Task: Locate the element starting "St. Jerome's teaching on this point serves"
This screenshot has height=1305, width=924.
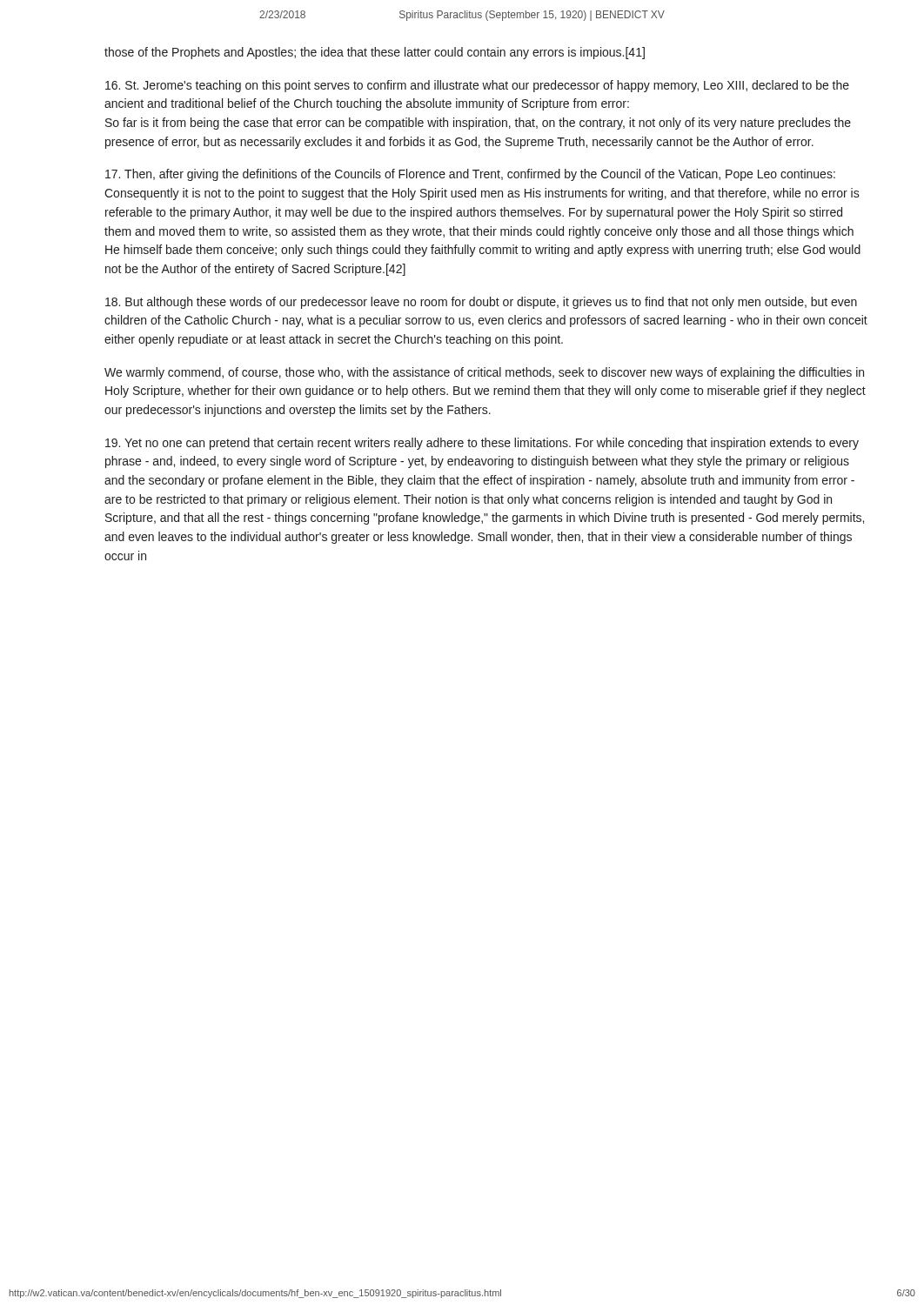Action: click(x=478, y=113)
